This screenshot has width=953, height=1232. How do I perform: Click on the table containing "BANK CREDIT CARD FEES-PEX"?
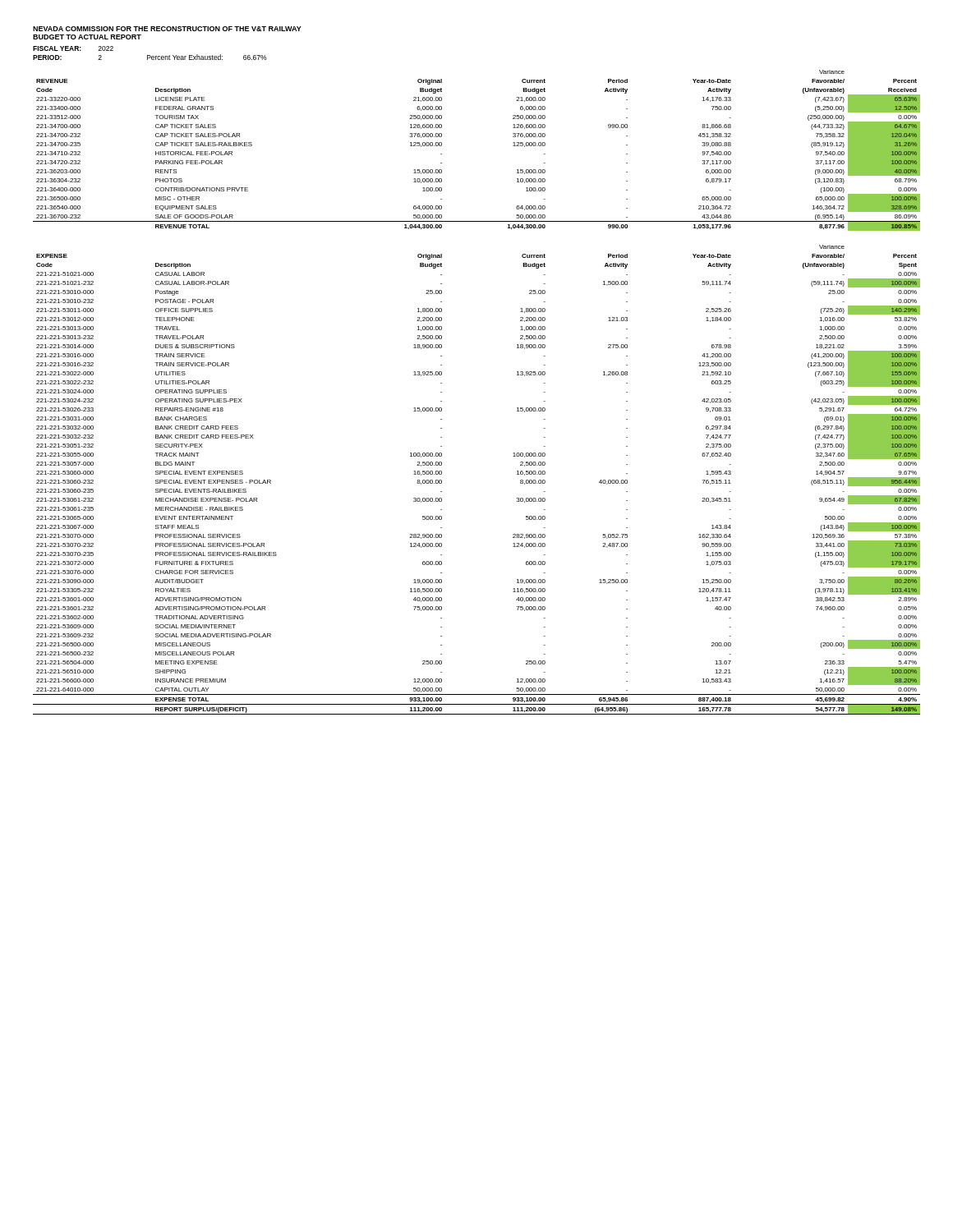(x=476, y=478)
